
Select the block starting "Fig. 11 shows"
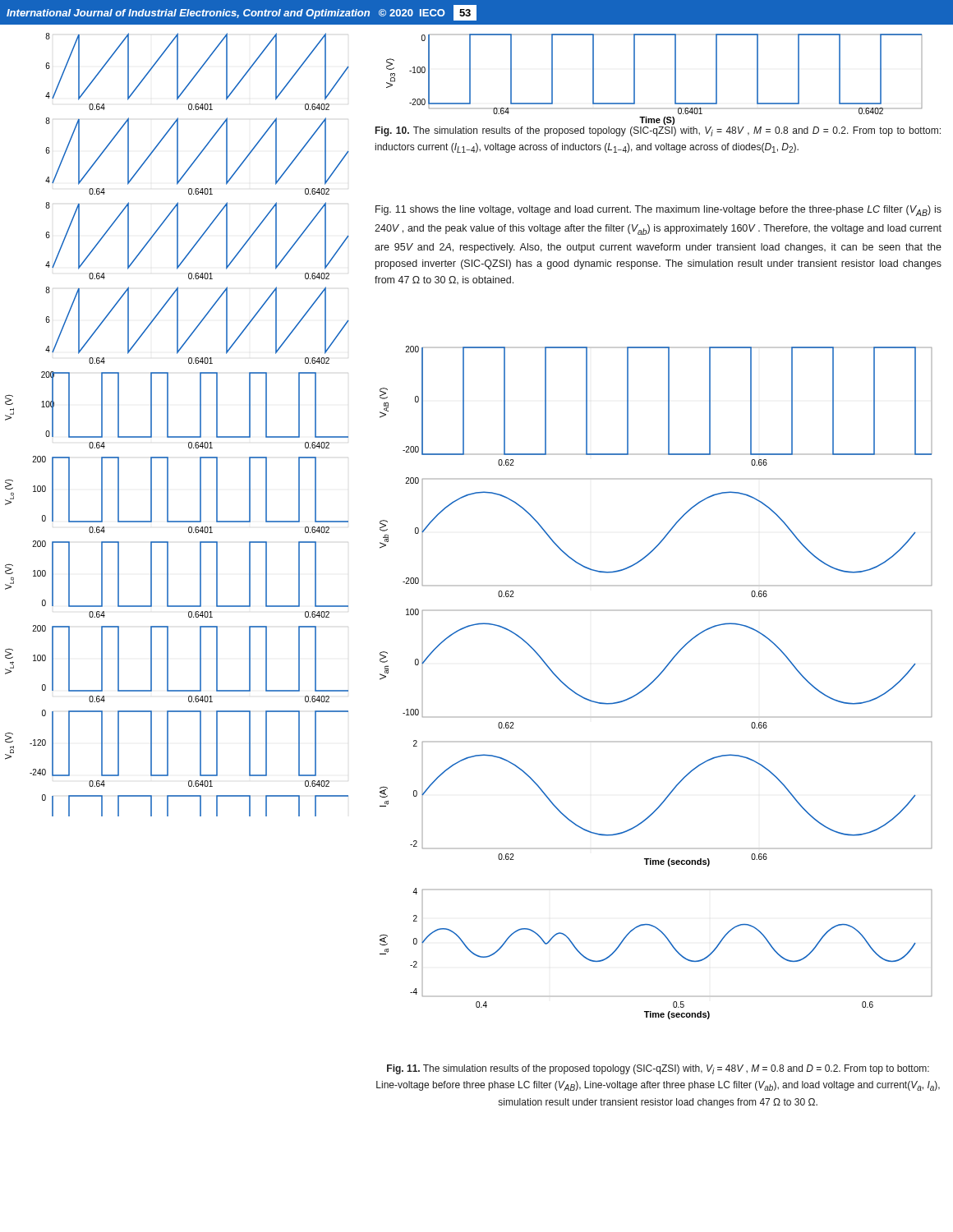tap(658, 245)
